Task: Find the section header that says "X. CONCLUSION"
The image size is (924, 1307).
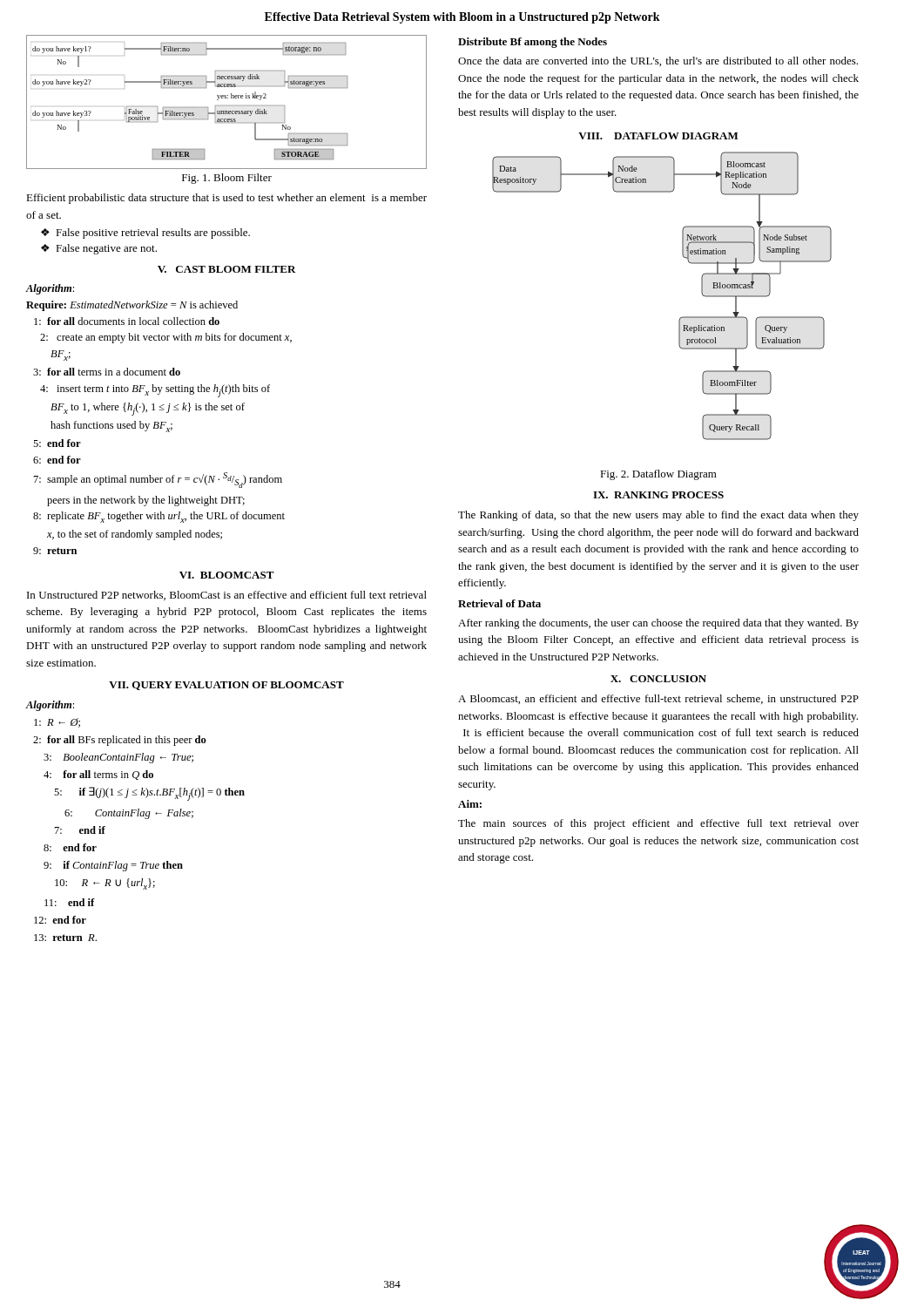Action: [x=658, y=678]
